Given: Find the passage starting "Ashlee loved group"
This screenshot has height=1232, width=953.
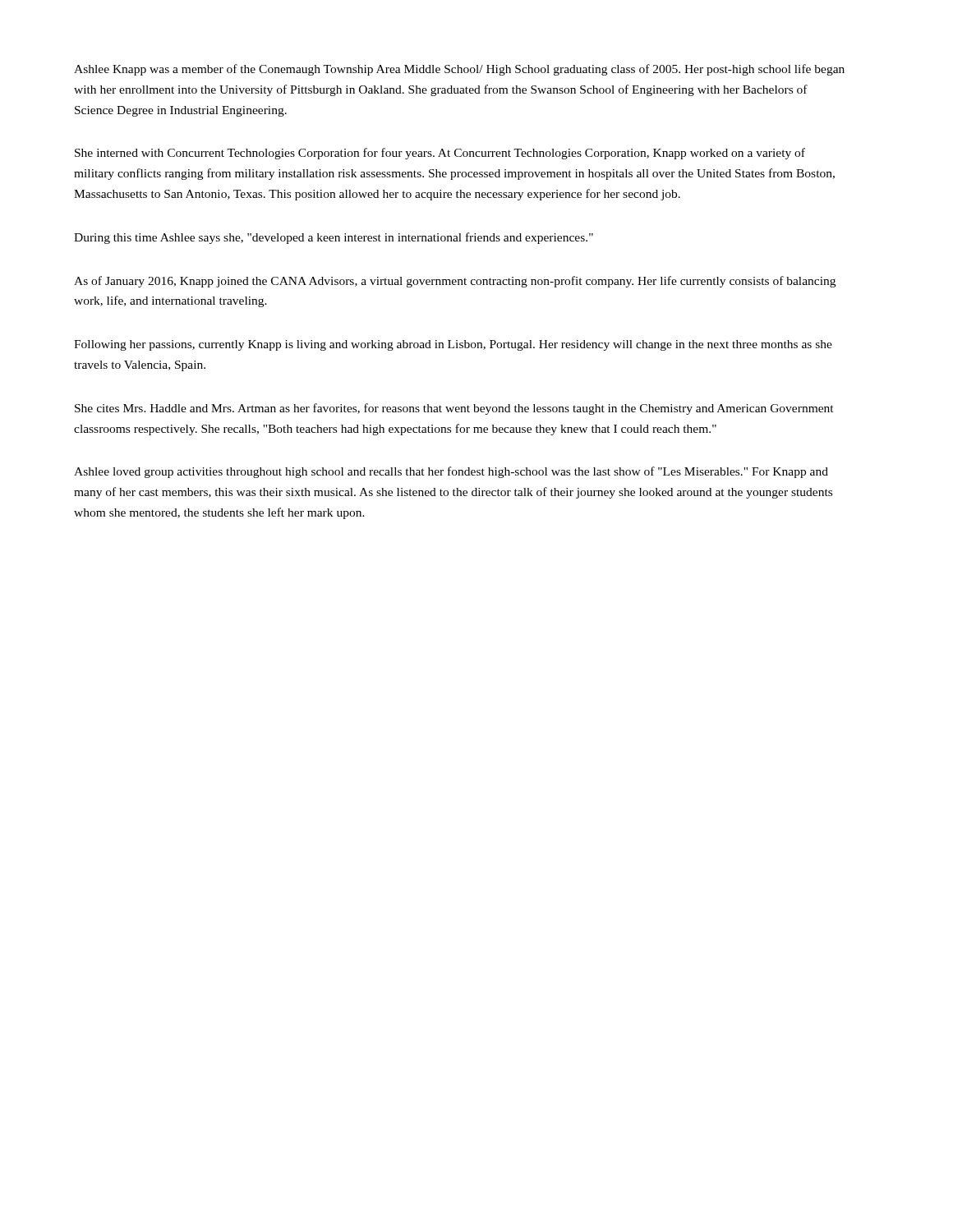Looking at the screenshot, I should point(453,492).
